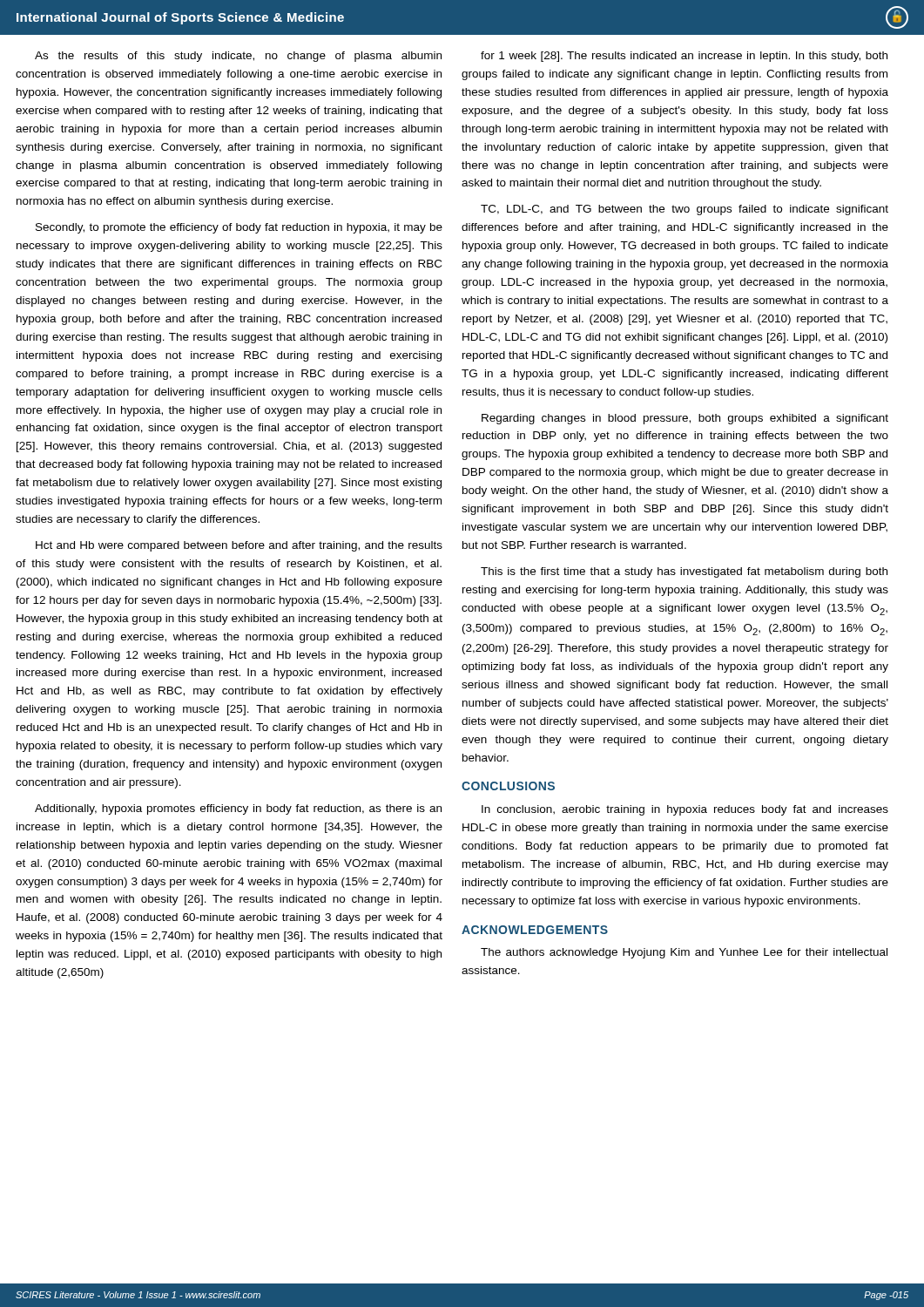Locate the passage starting "Secondly, to promote the efficiency of body"

[229, 374]
